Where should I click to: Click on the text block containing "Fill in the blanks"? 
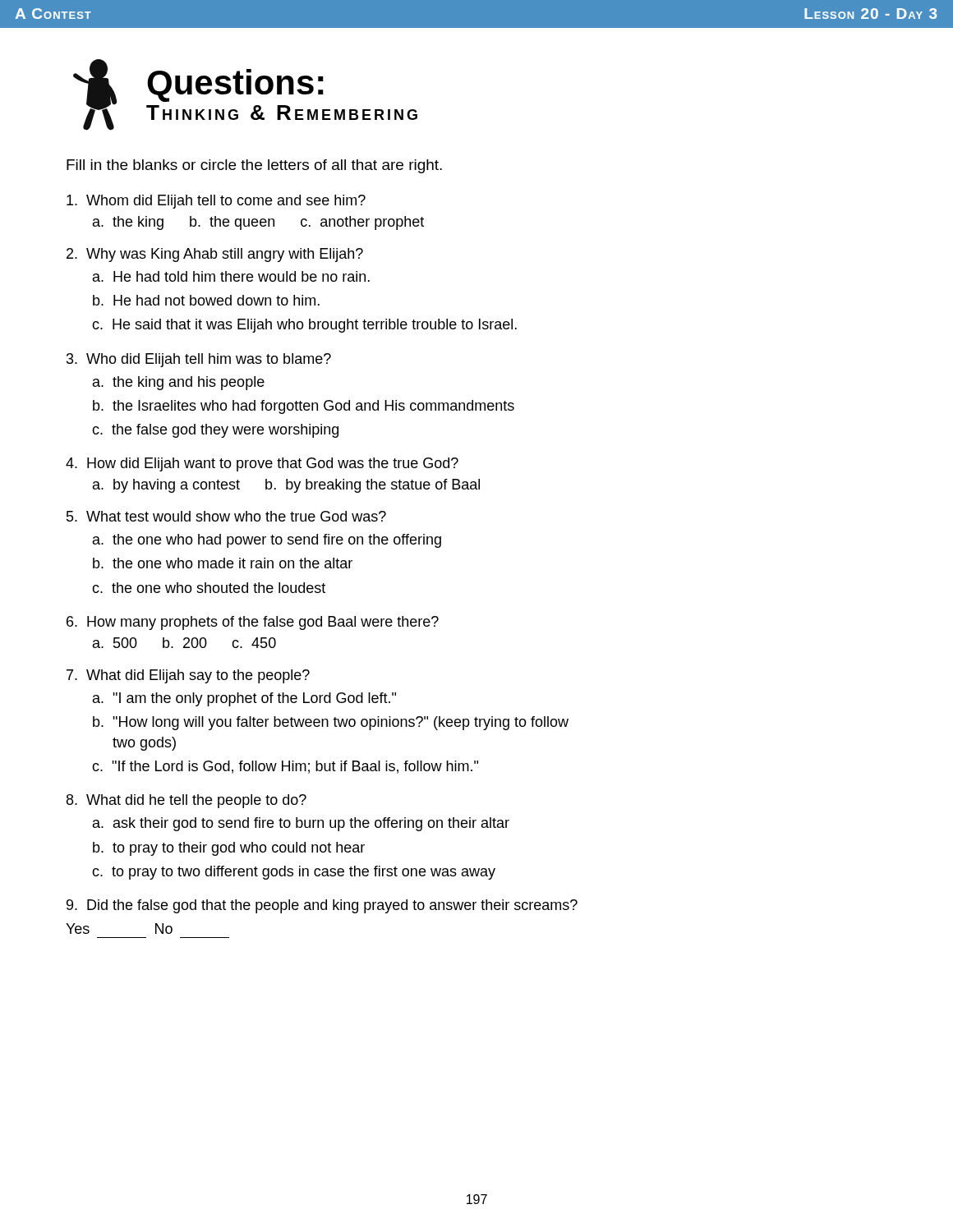(x=254, y=165)
